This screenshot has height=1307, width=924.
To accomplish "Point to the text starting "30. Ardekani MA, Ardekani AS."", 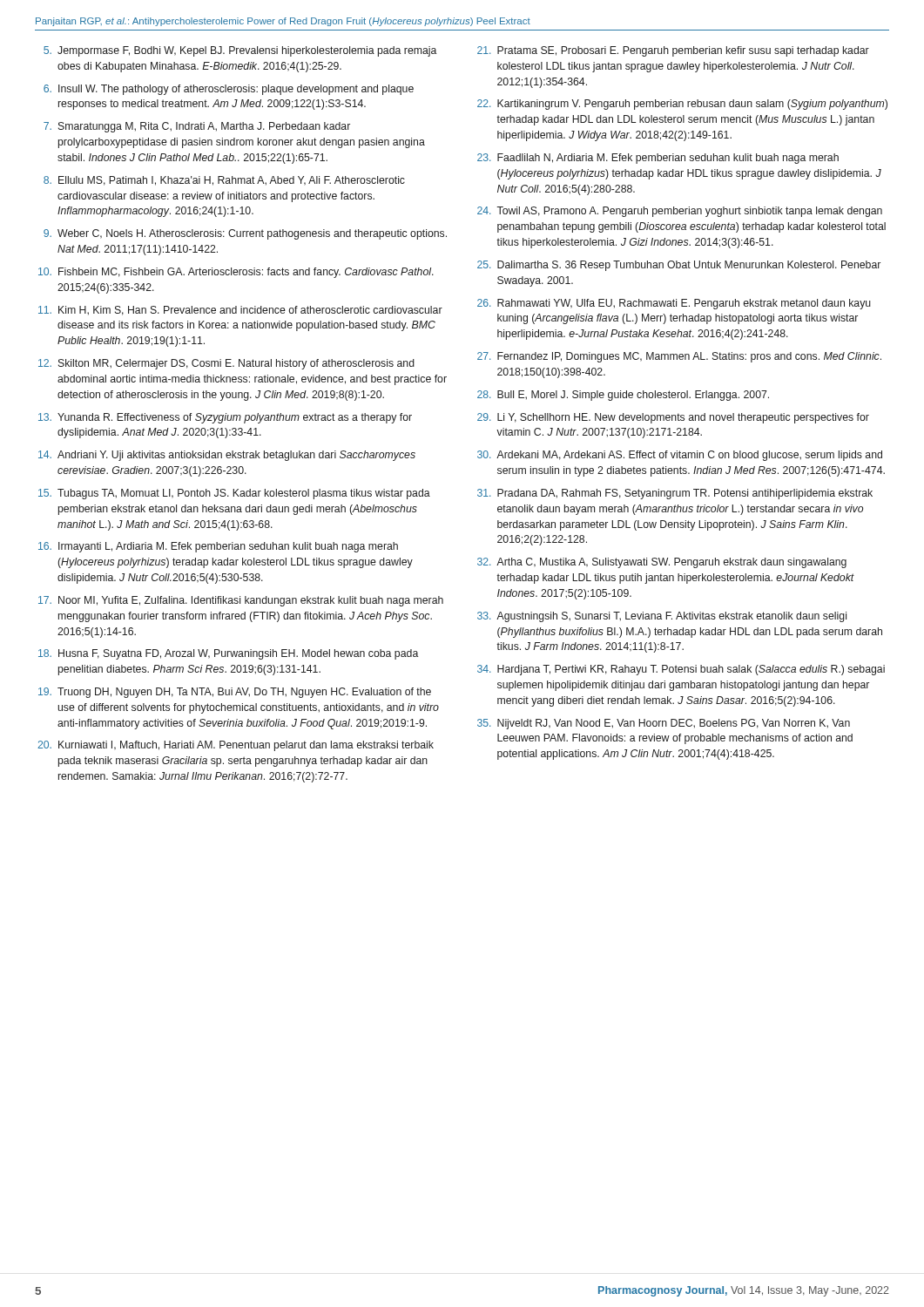I will [x=682, y=464].
